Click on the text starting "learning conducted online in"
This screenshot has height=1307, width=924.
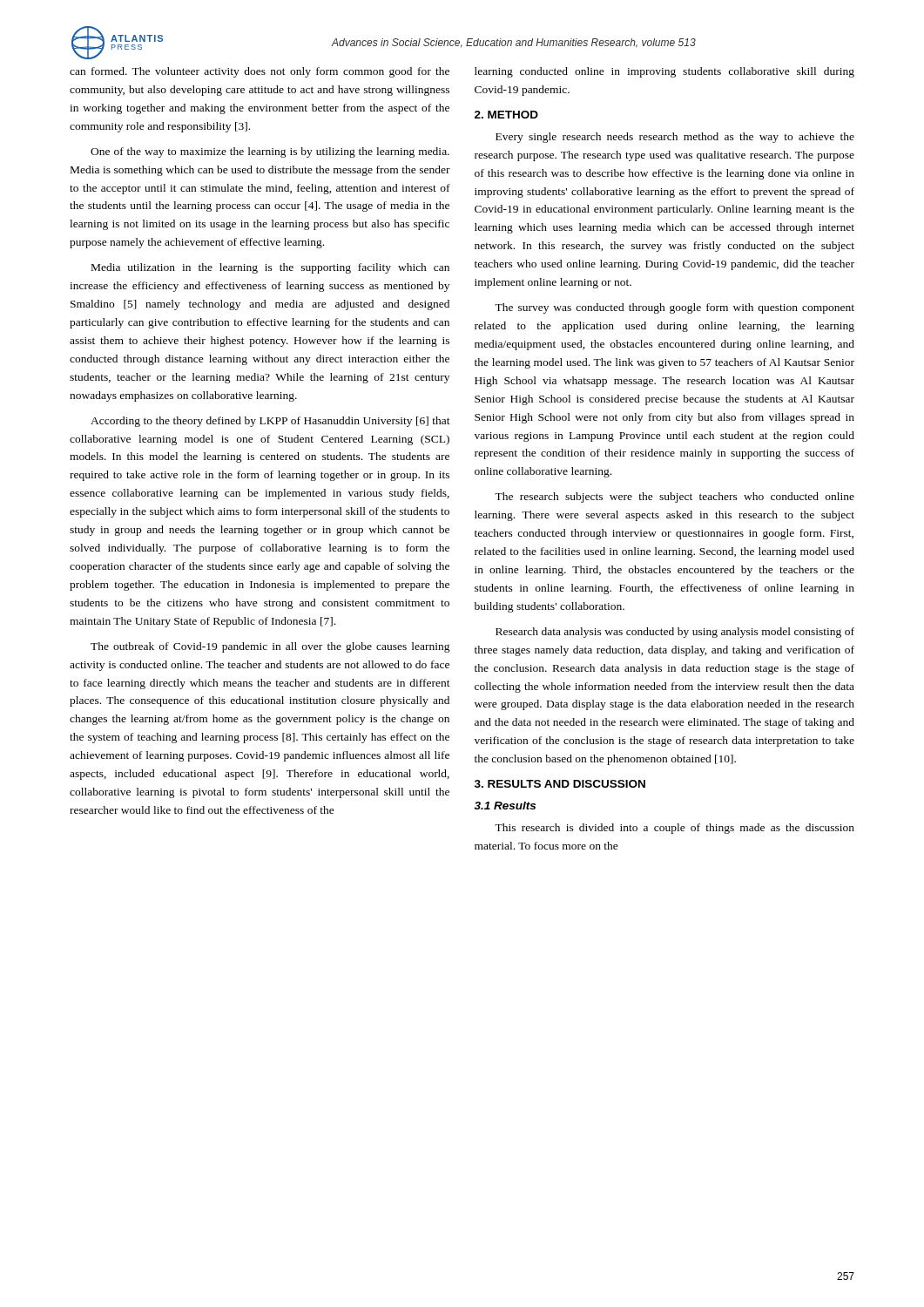click(664, 81)
